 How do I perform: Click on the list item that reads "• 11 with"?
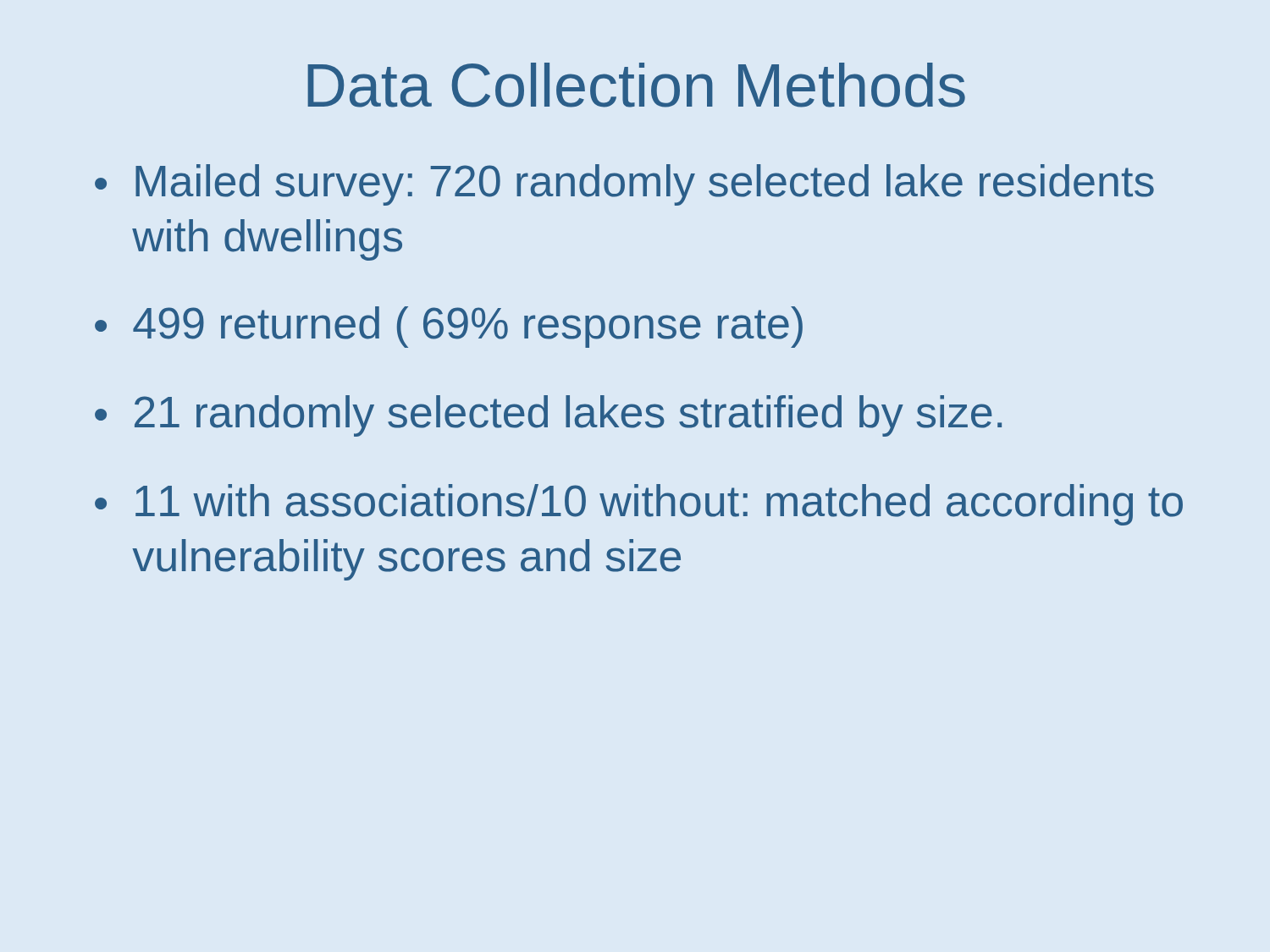tap(648, 529)
